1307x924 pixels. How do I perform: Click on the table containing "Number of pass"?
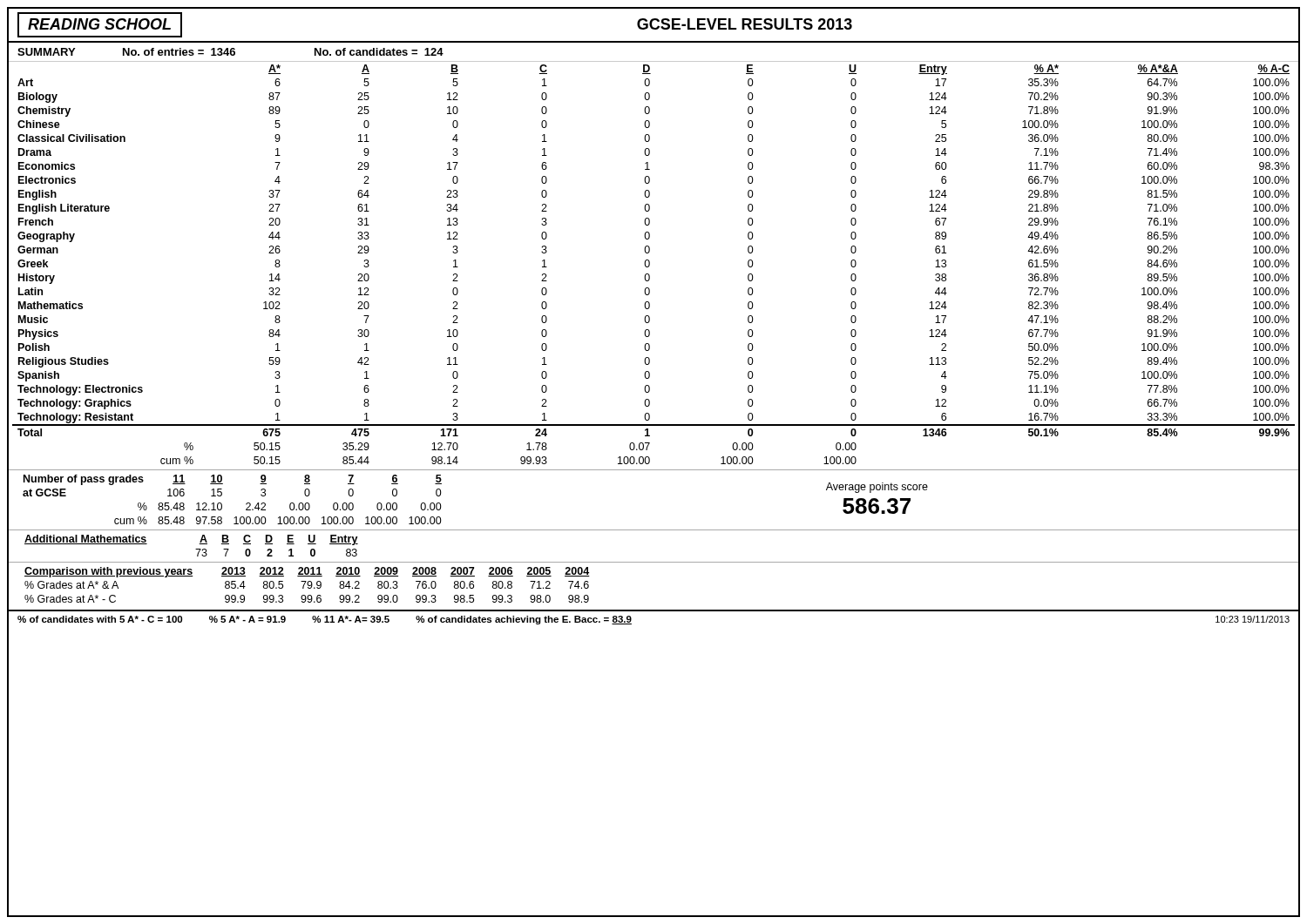(232, 500)
